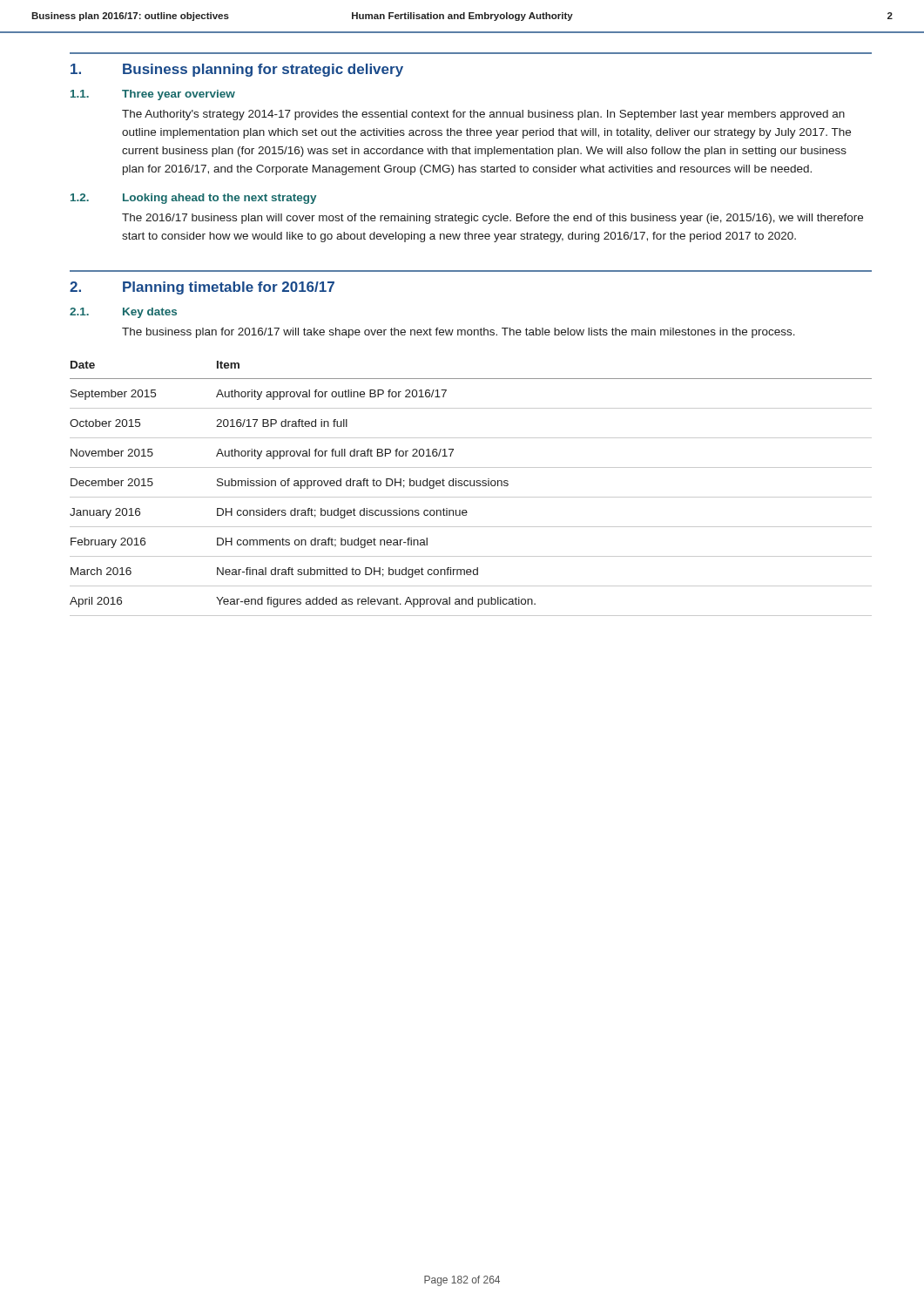Click the passage that begins "The Authority's strategy"
Viewport: 924px width, 1307px height.
pyautogui.click(x=487, y=141)
